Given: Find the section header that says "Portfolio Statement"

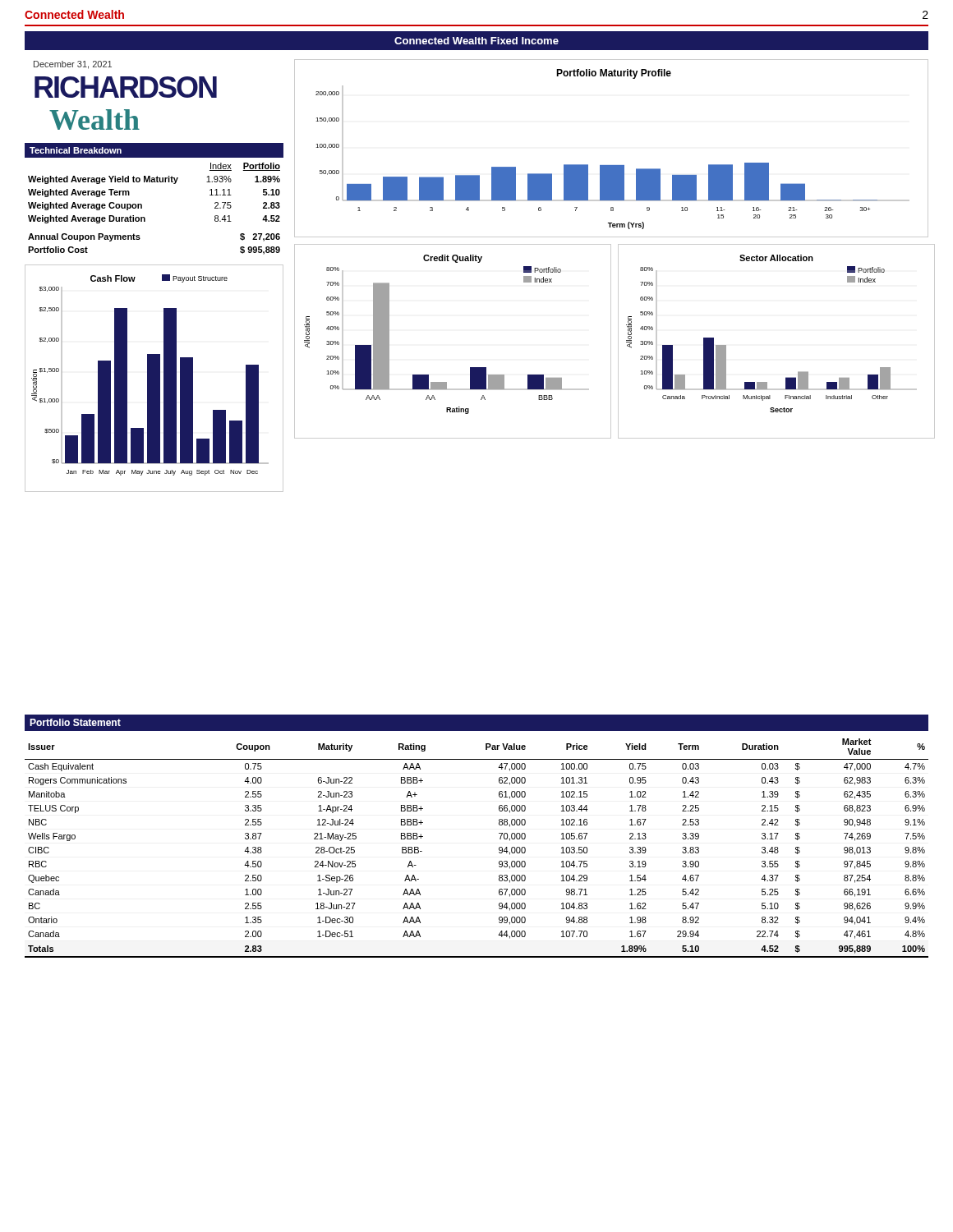Looking at the screenshot, I should point(75,723).
